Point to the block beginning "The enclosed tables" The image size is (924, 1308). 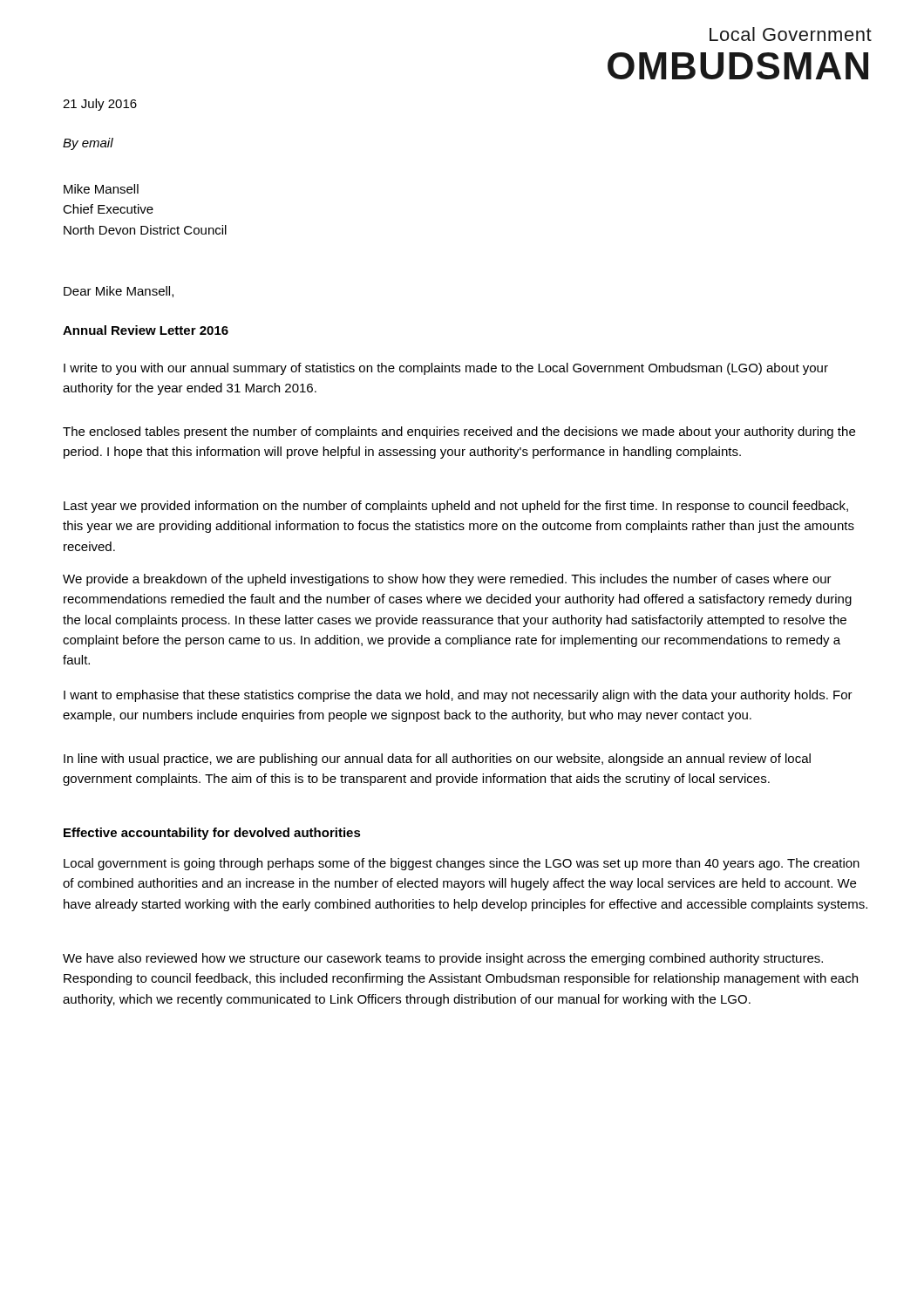point(459,441)
